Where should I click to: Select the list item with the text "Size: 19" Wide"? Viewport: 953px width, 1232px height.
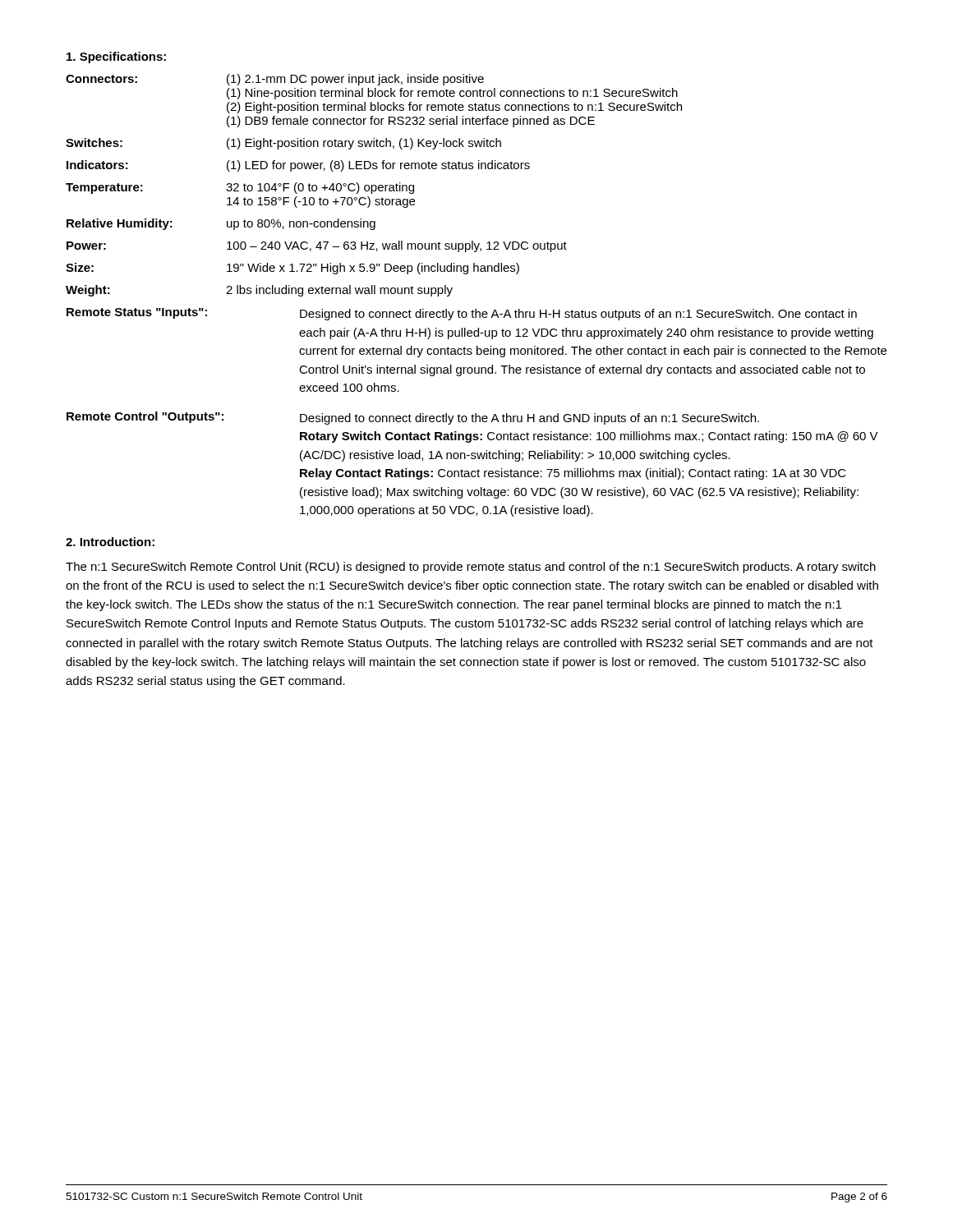(x=476, y=267)
